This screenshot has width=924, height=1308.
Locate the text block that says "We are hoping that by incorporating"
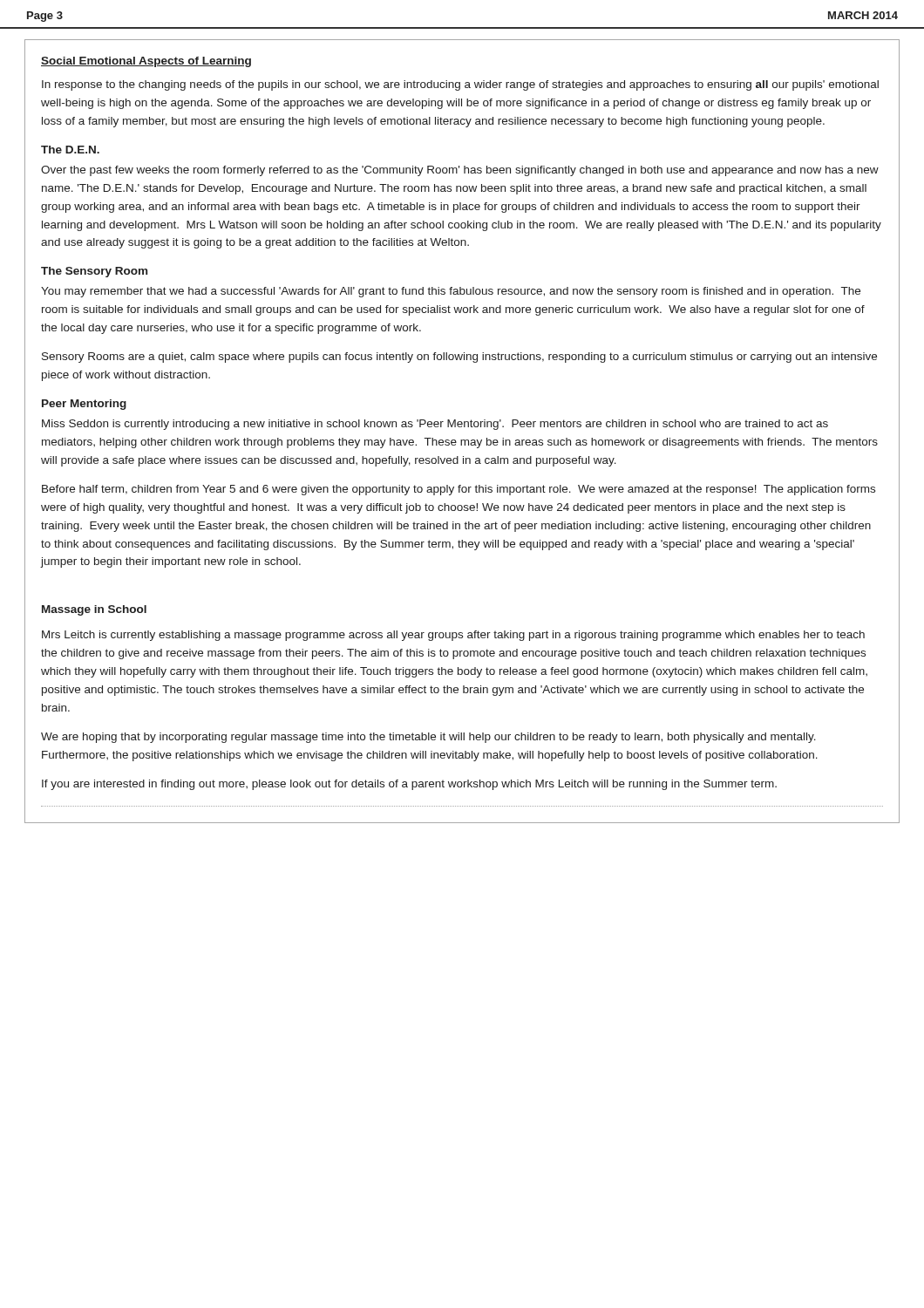point(429,745)
